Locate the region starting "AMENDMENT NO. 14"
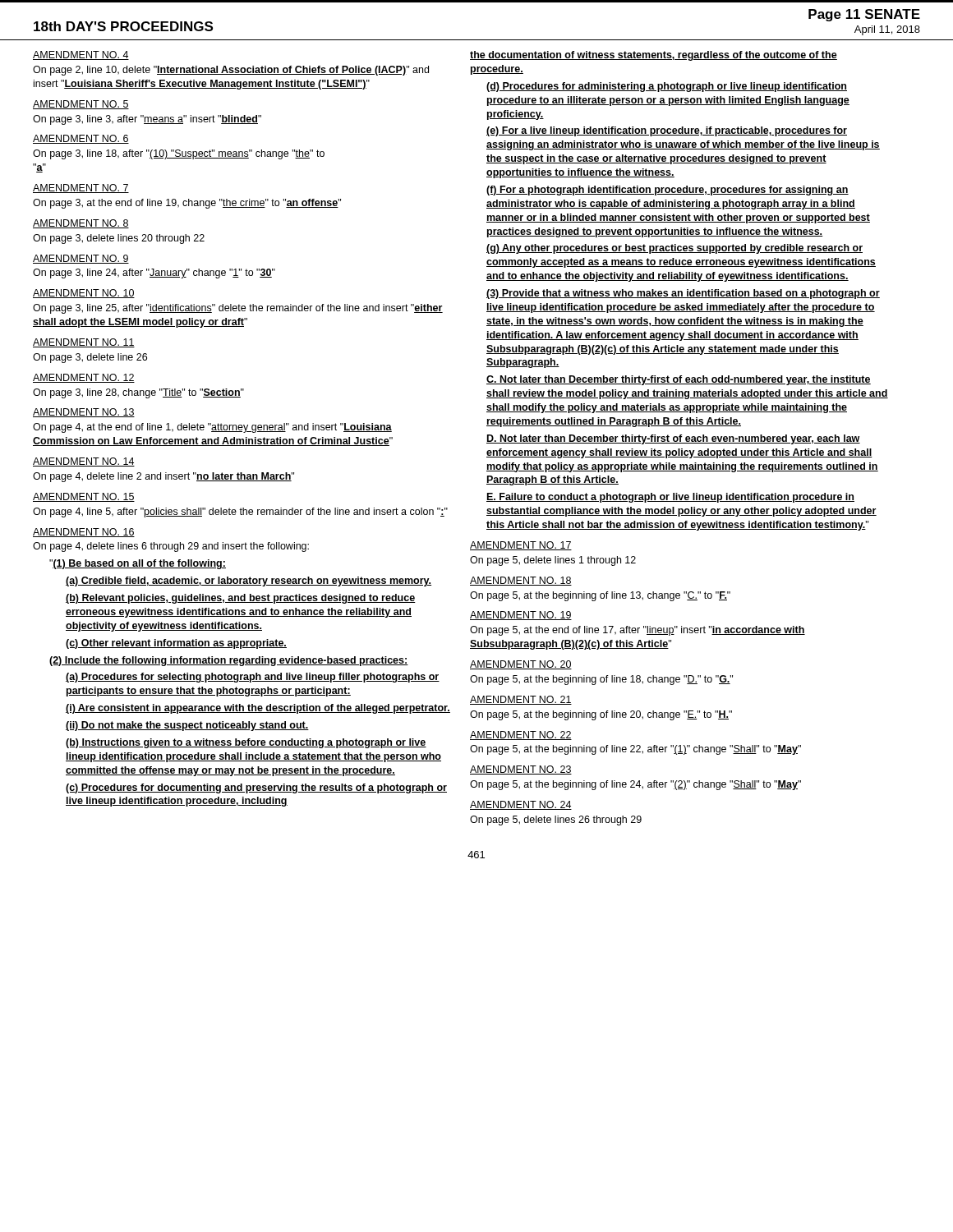The image size is (953, 1232). click(242, 469)
